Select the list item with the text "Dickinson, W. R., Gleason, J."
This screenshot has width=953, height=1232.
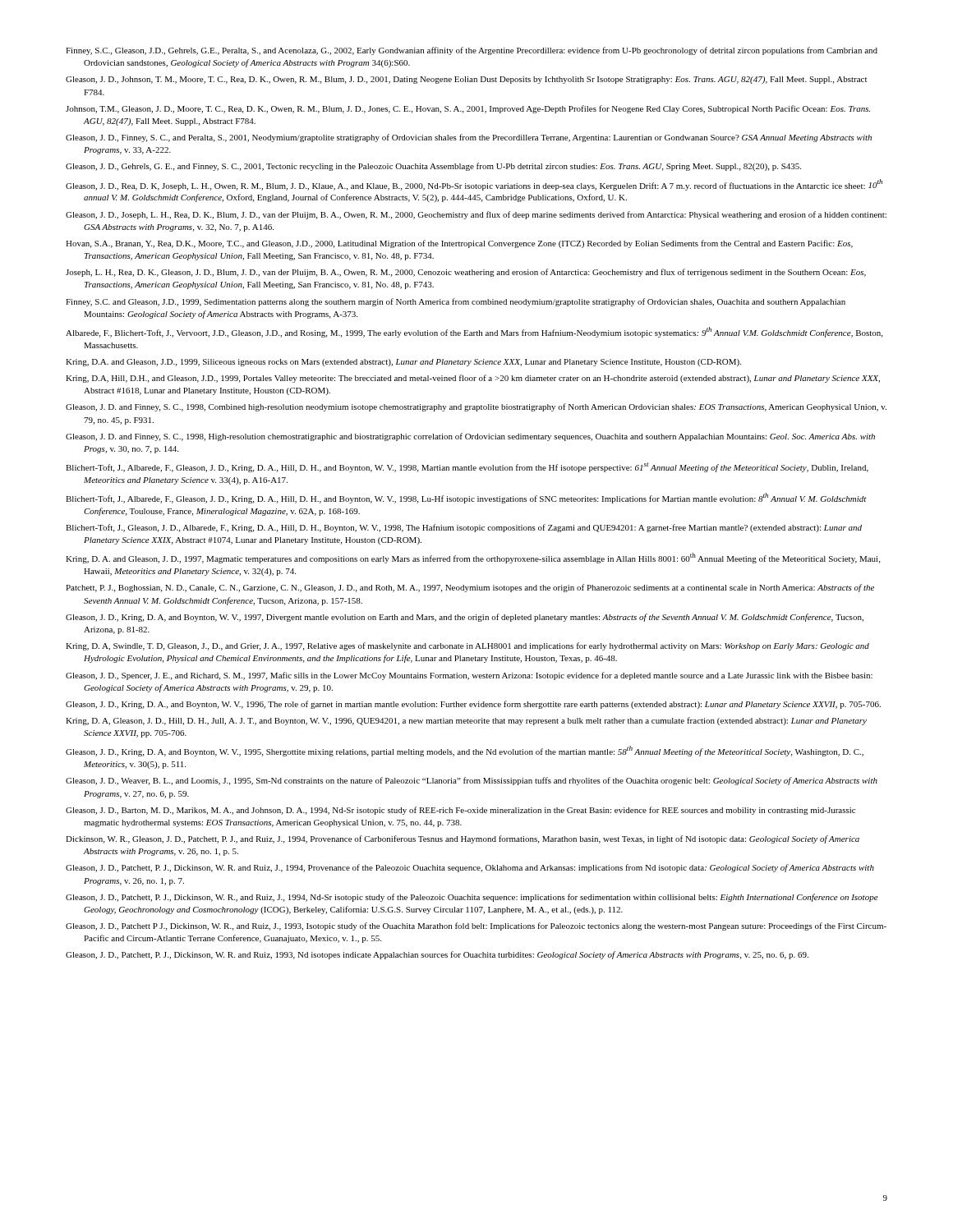click(x=463, y=845)
